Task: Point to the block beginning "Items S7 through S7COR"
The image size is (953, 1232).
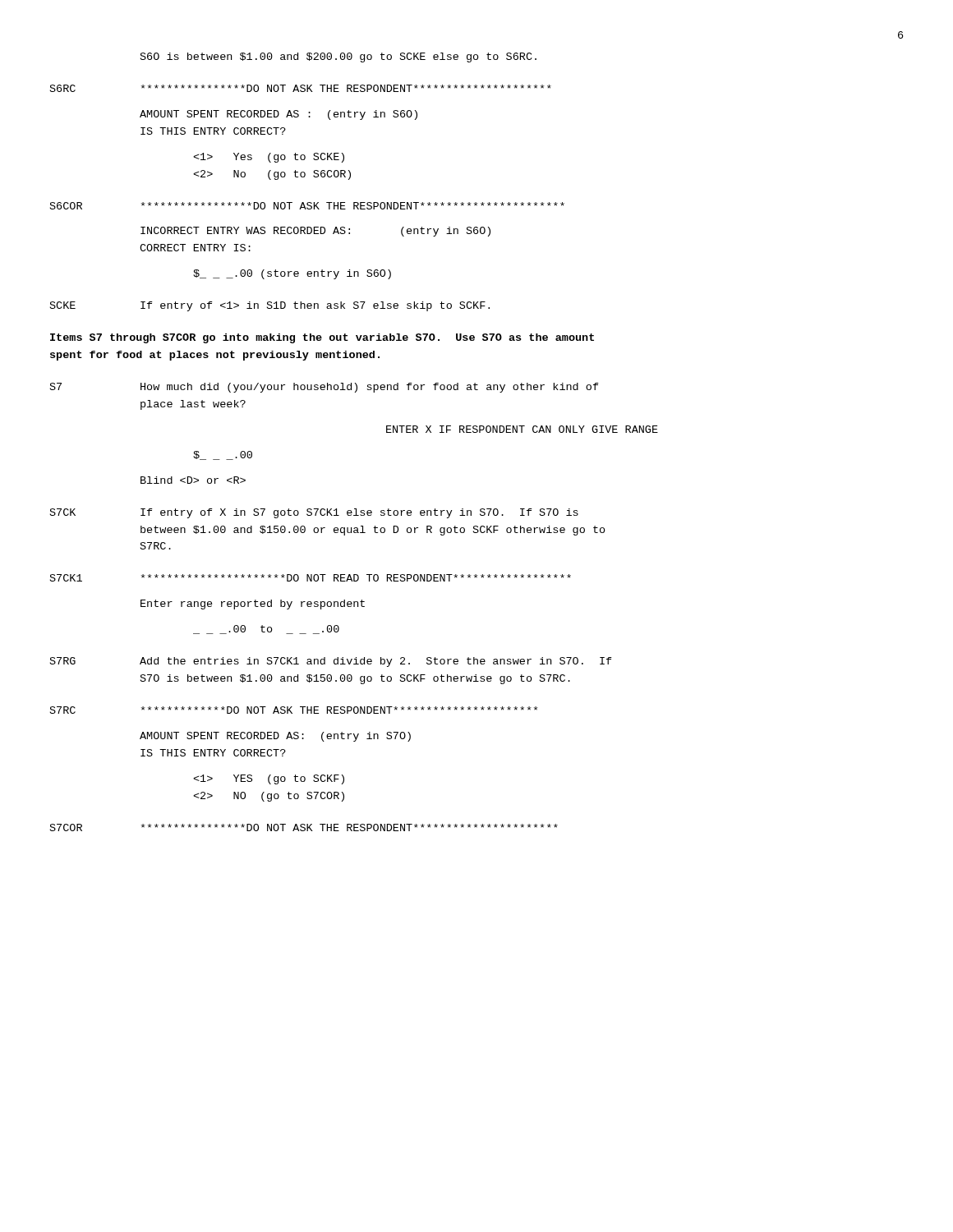Action: pyautogui.click(x=322, y=347)
